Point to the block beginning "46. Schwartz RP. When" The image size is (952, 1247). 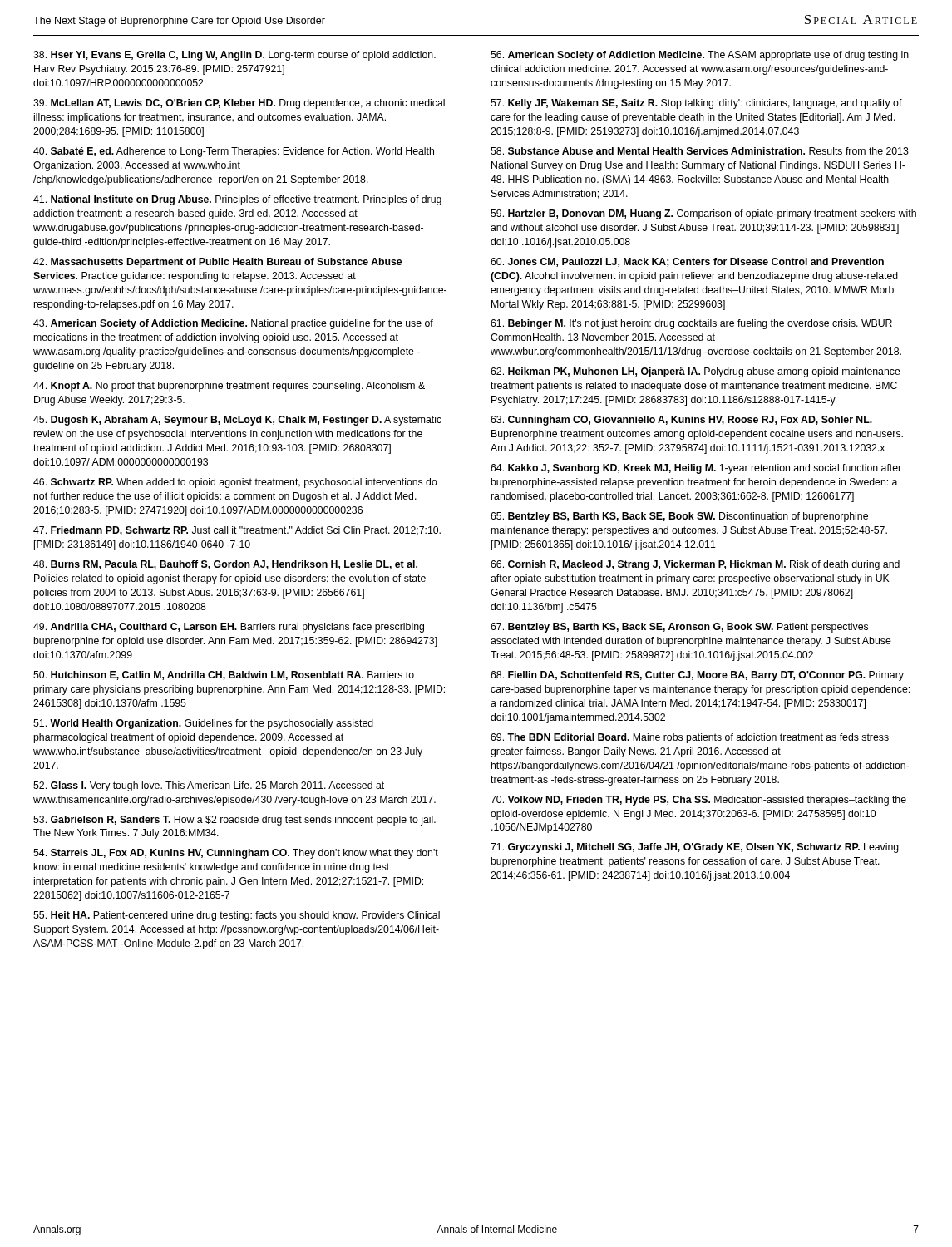(235, 496)
